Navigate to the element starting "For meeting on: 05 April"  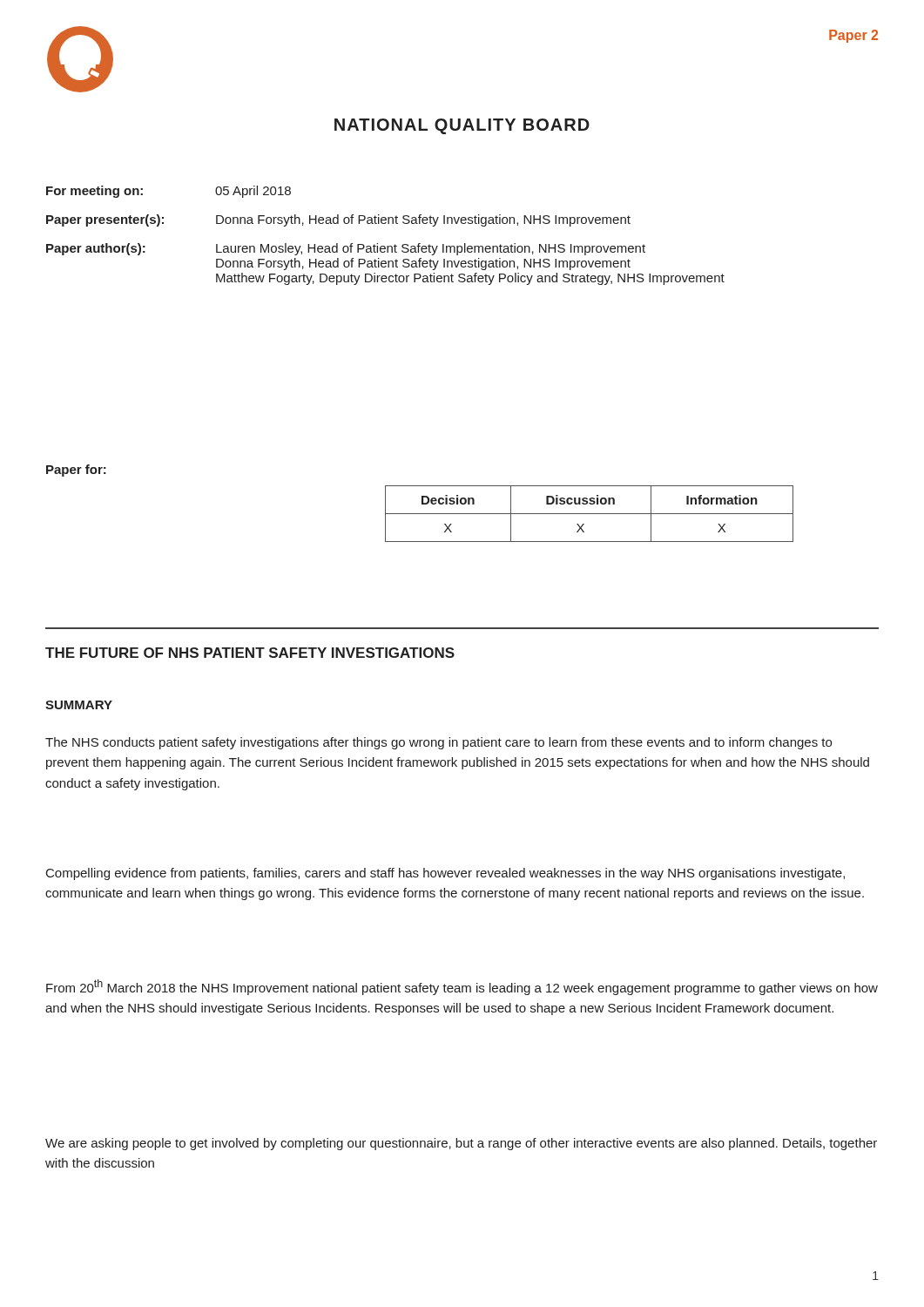[x=91, y=191]
